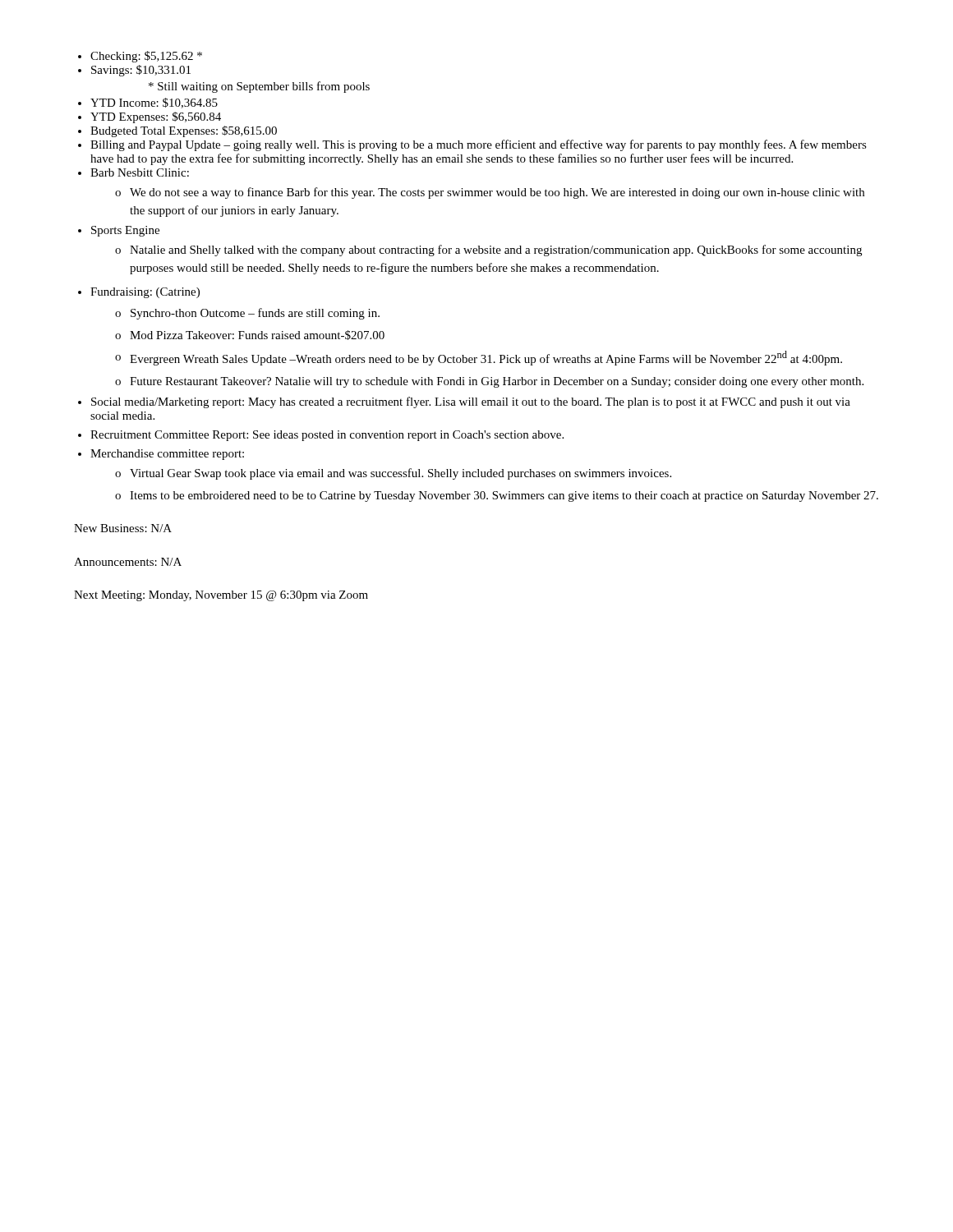953x1232 pixels.
Task: Find the block on this page that starts "Next Meeting: Monday, November 15 @ 6:30pm"
Action: (x=221, y=595)
